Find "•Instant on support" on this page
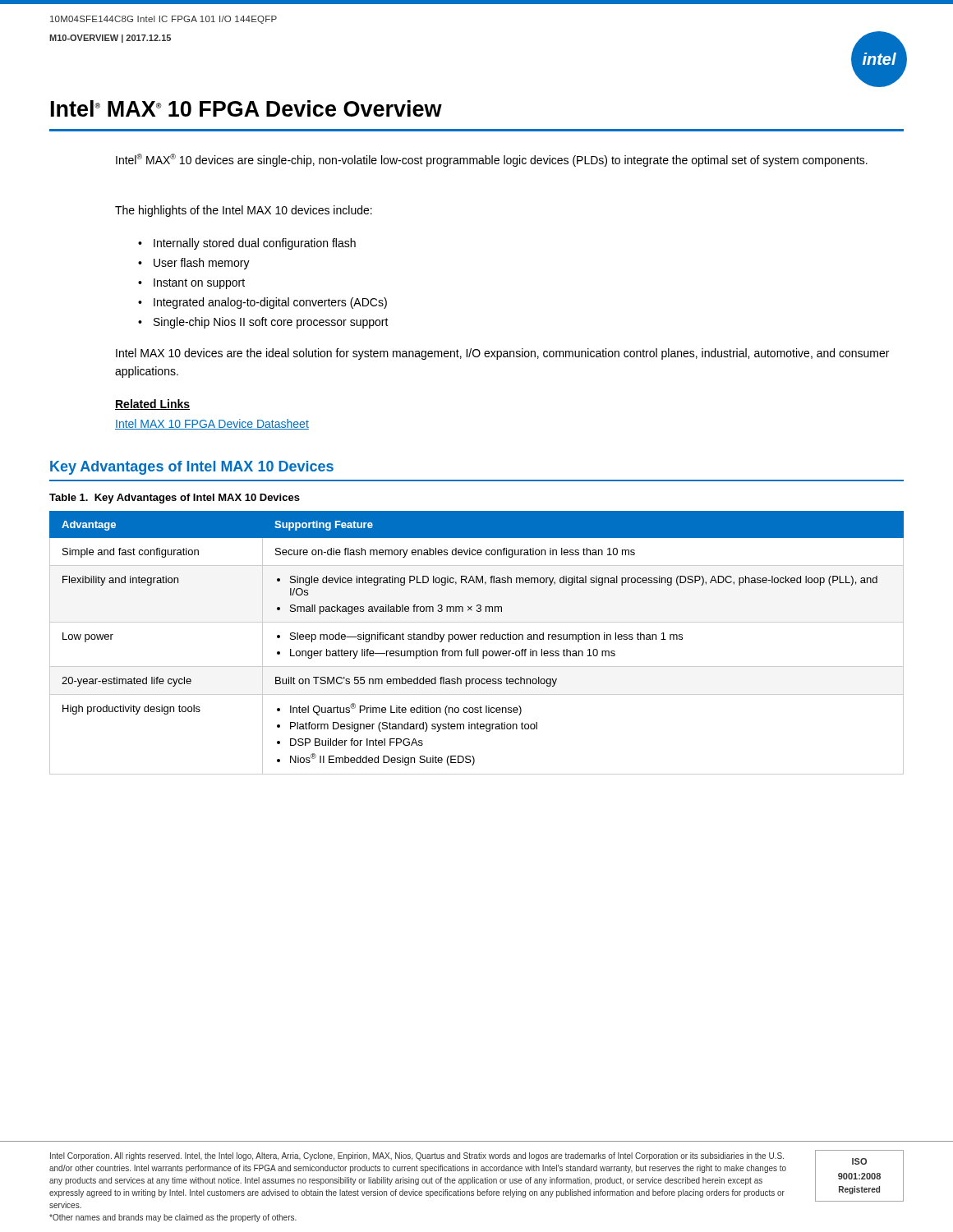Viewport: 953px width, 1232px height. pyautogui.click(x=191, y=283)
